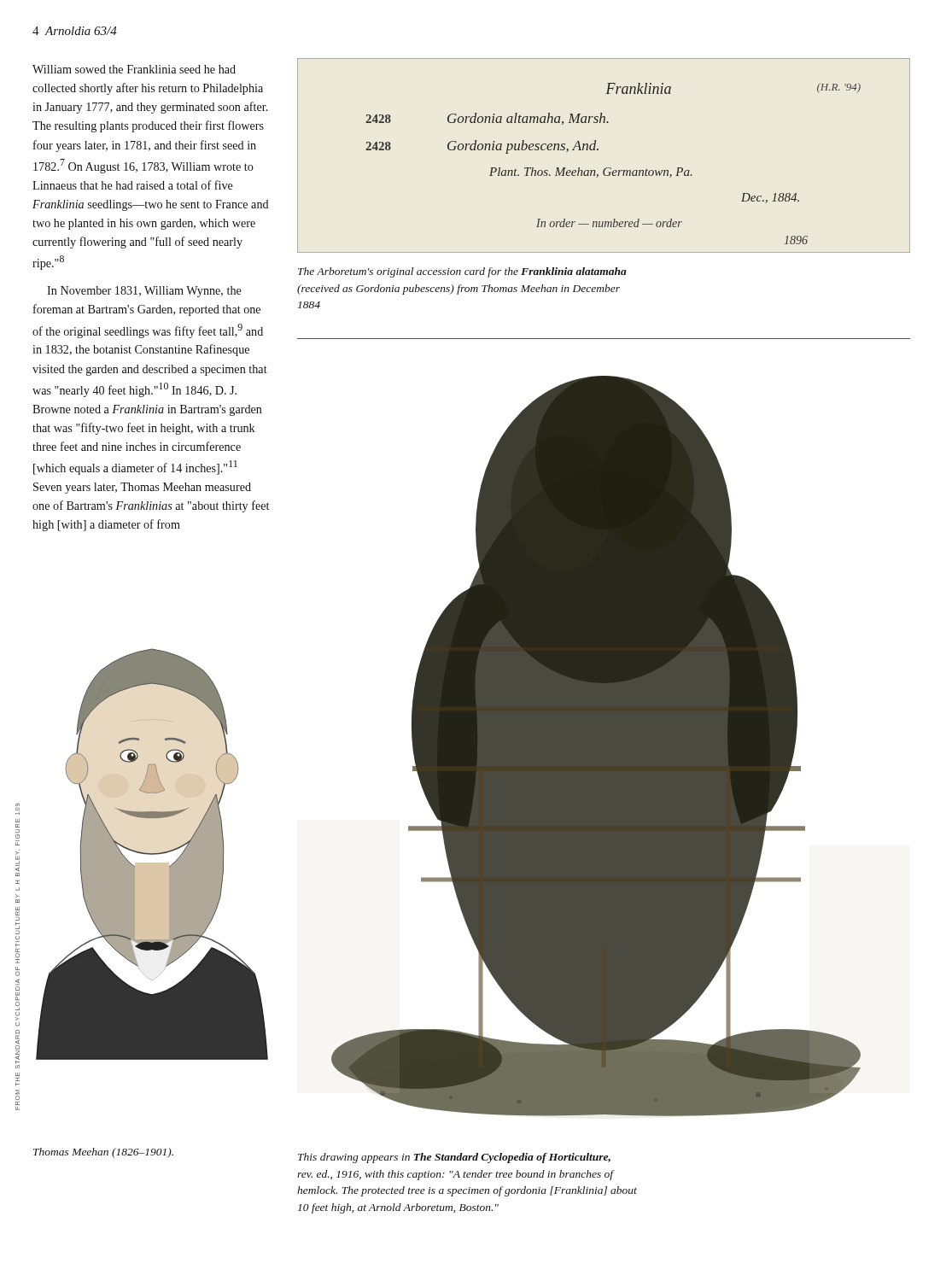Viewport: 952px width, 1281px height.
Task: Click on the caption that reads "Thomas Meehan (1826–1901)."
Action: (x=103, y=1152)
